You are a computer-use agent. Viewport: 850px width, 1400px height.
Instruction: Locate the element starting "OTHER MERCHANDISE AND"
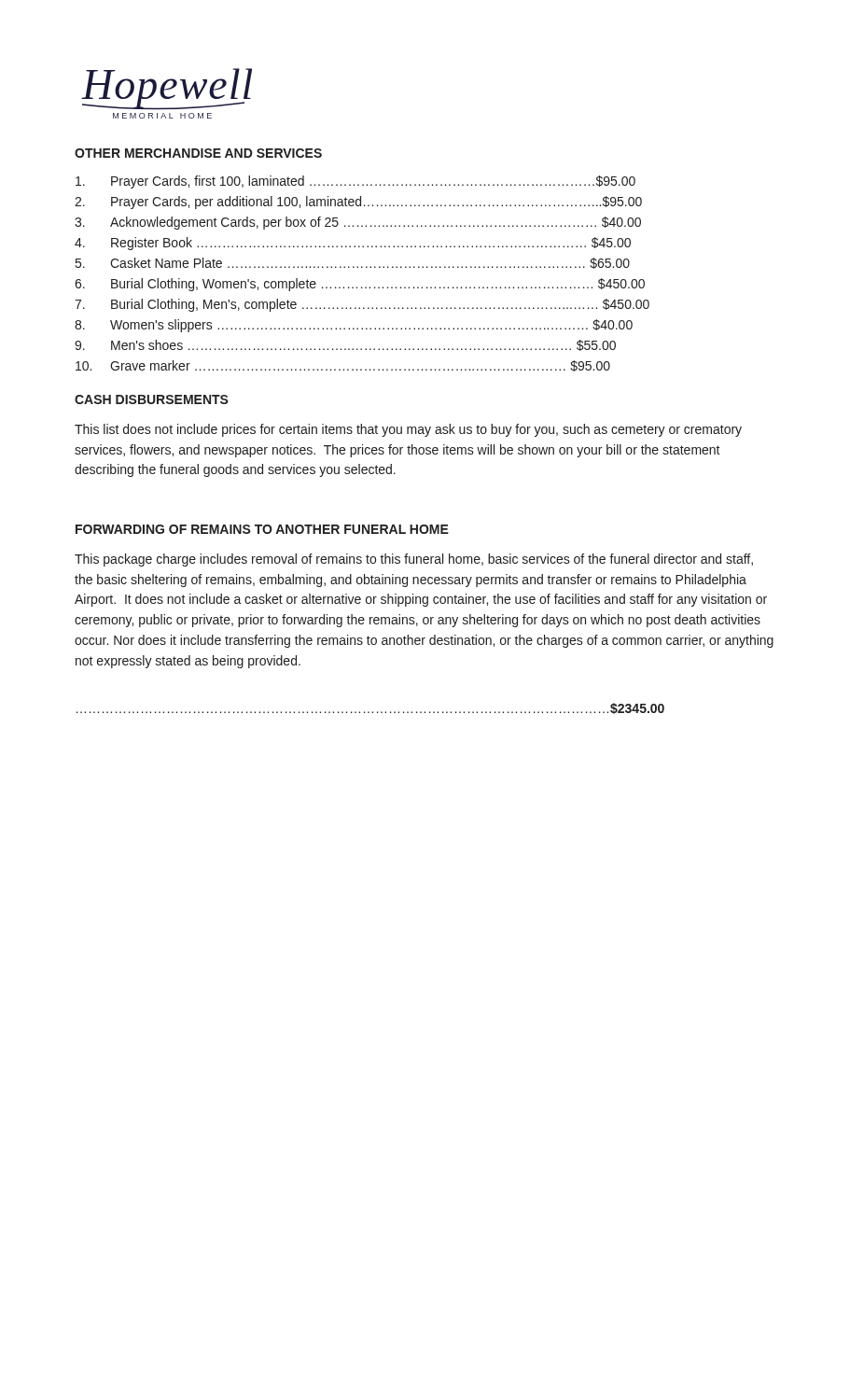click(198, 153)
